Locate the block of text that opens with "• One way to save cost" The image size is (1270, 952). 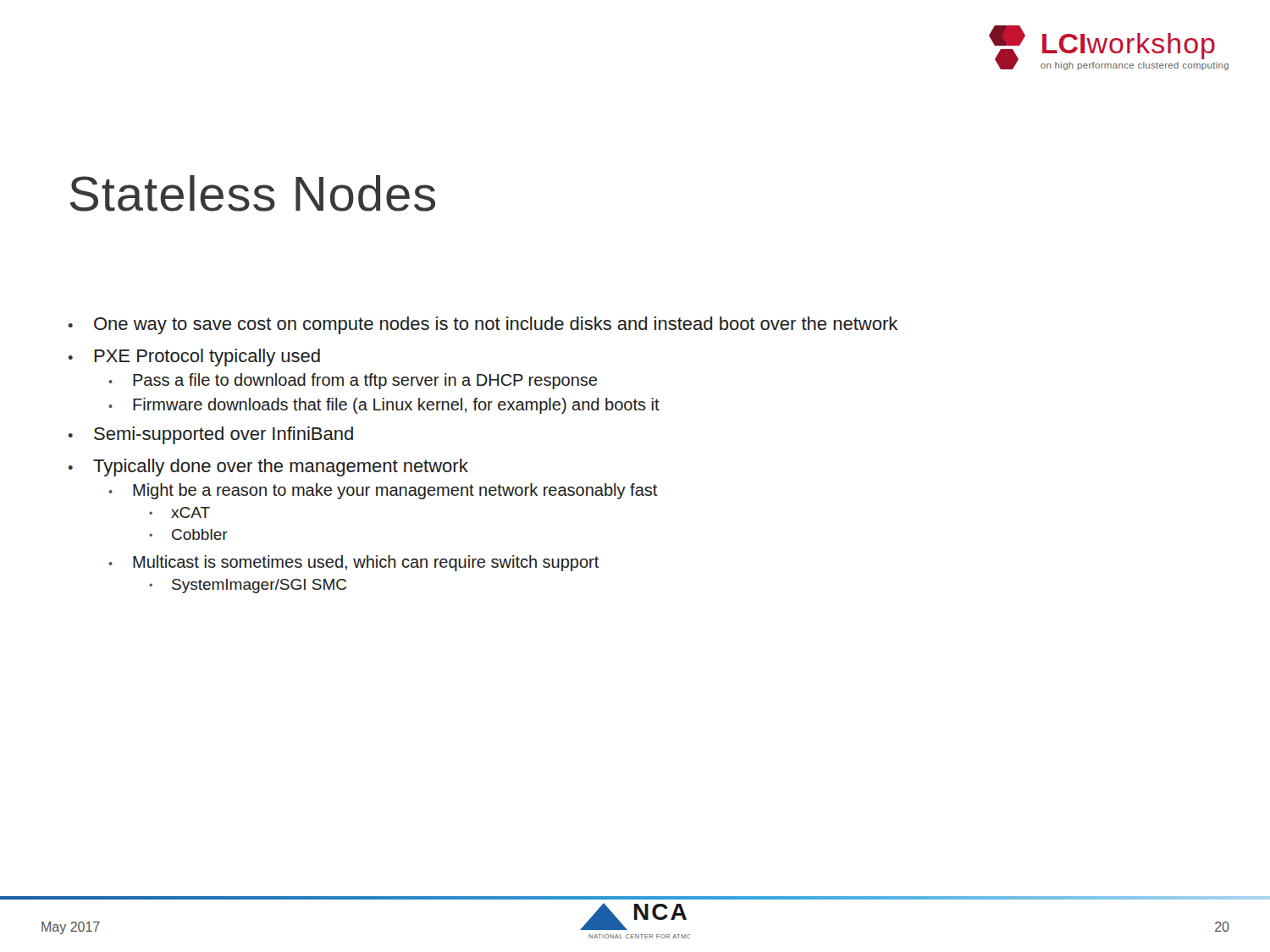tap(483, 324)
